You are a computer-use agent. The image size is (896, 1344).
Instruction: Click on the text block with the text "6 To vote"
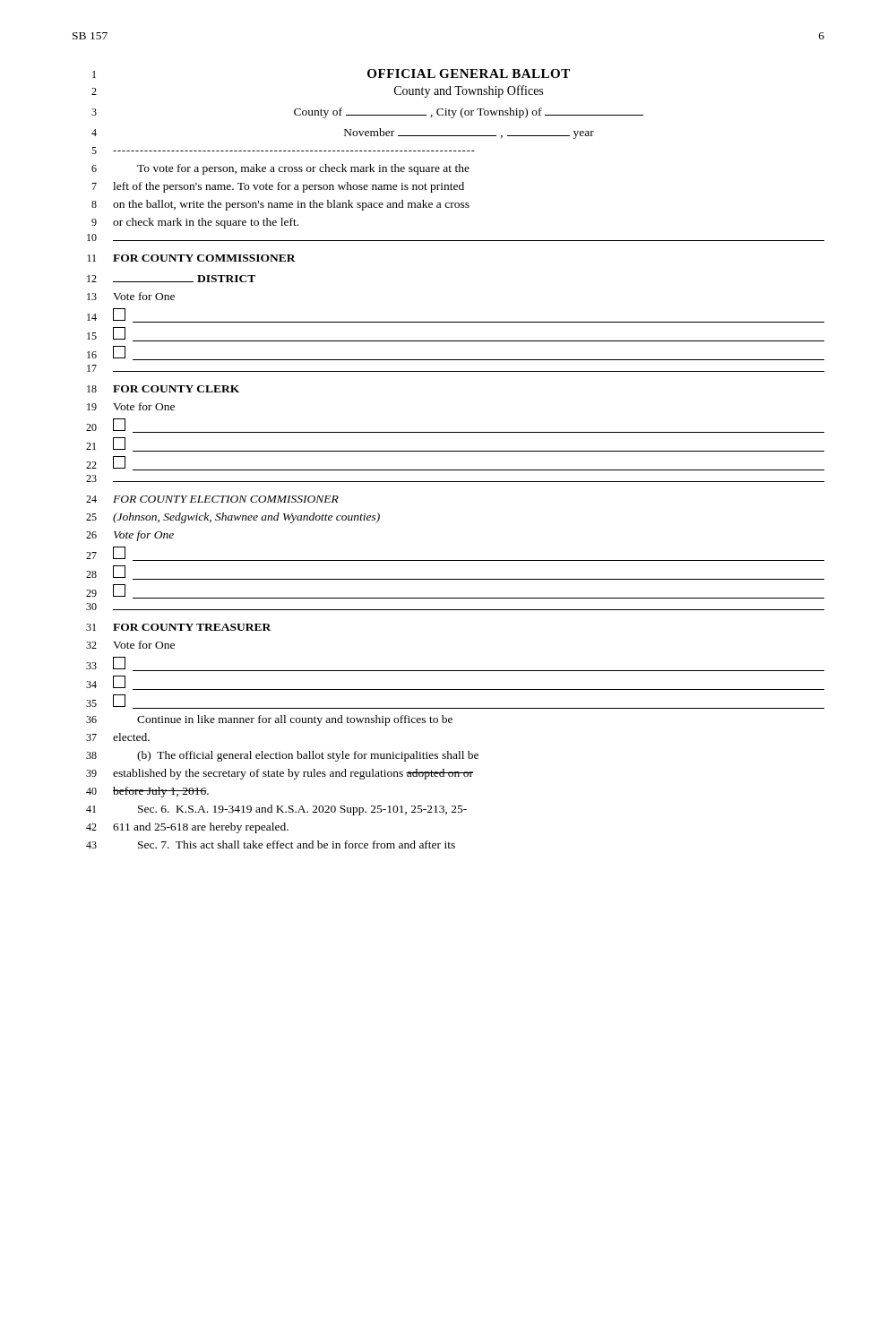[x=448, y=195]
